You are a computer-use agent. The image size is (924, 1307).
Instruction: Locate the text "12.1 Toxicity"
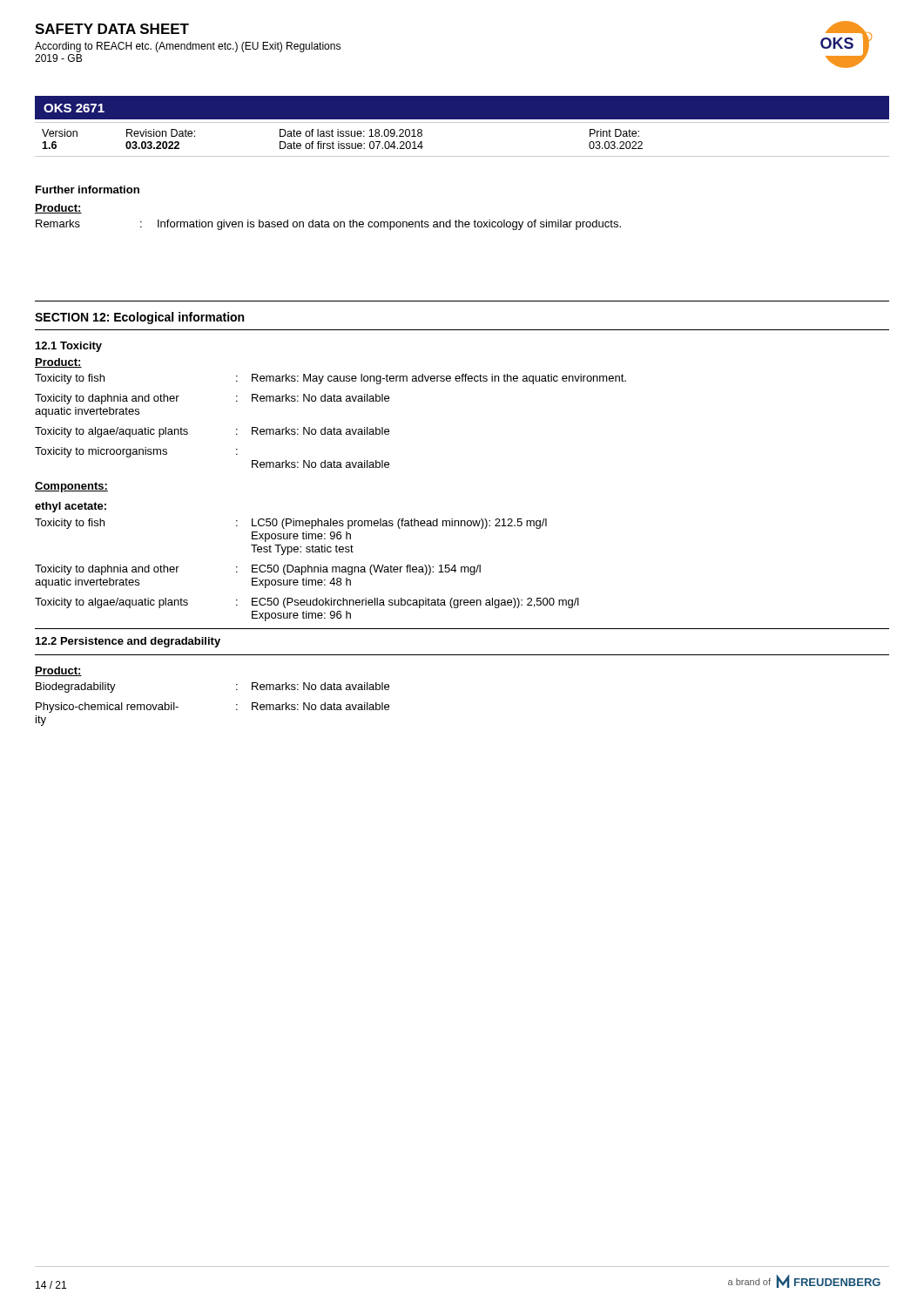coord(68,345)
